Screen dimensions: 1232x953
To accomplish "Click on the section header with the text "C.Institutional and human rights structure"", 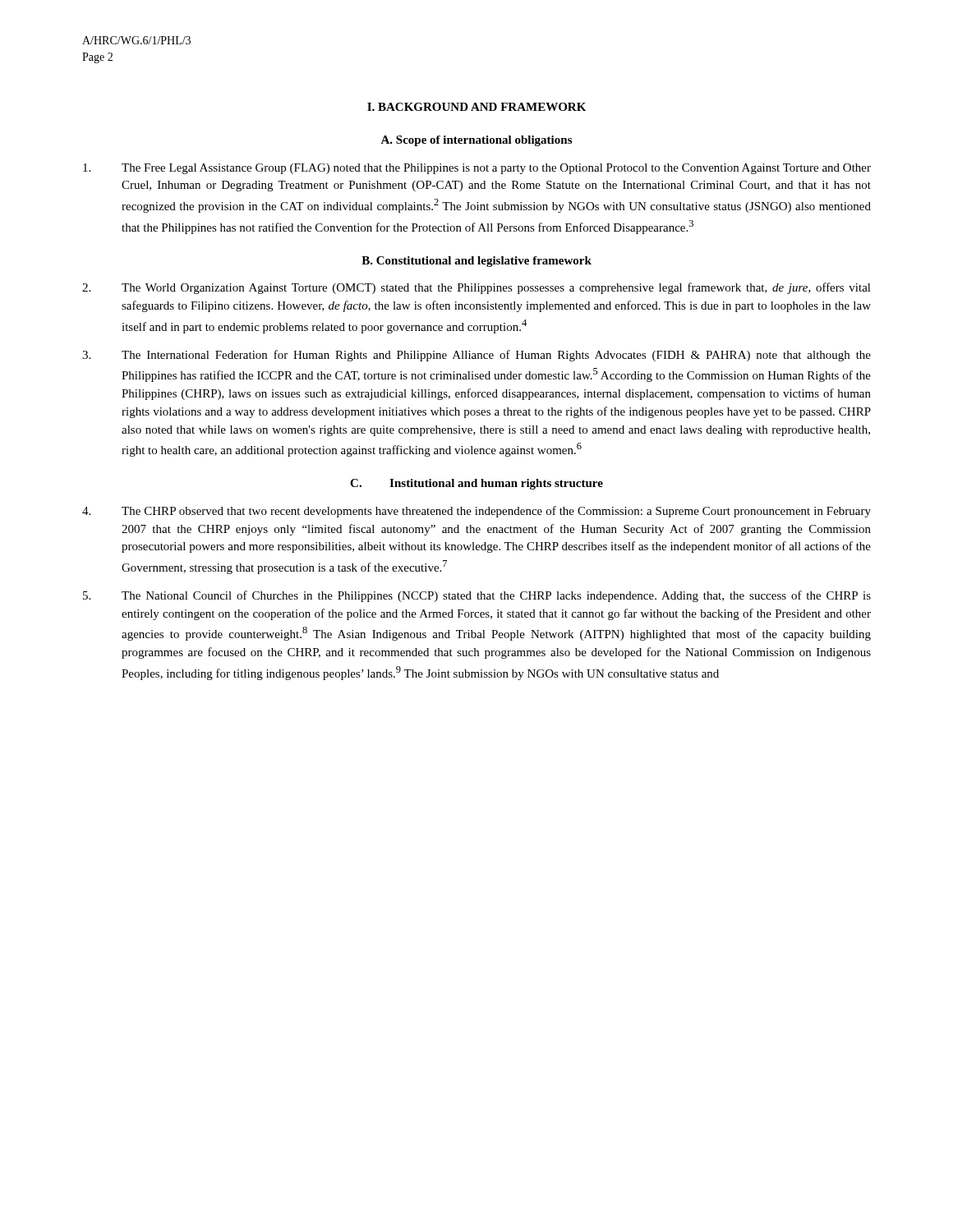I will click(476, 484).
